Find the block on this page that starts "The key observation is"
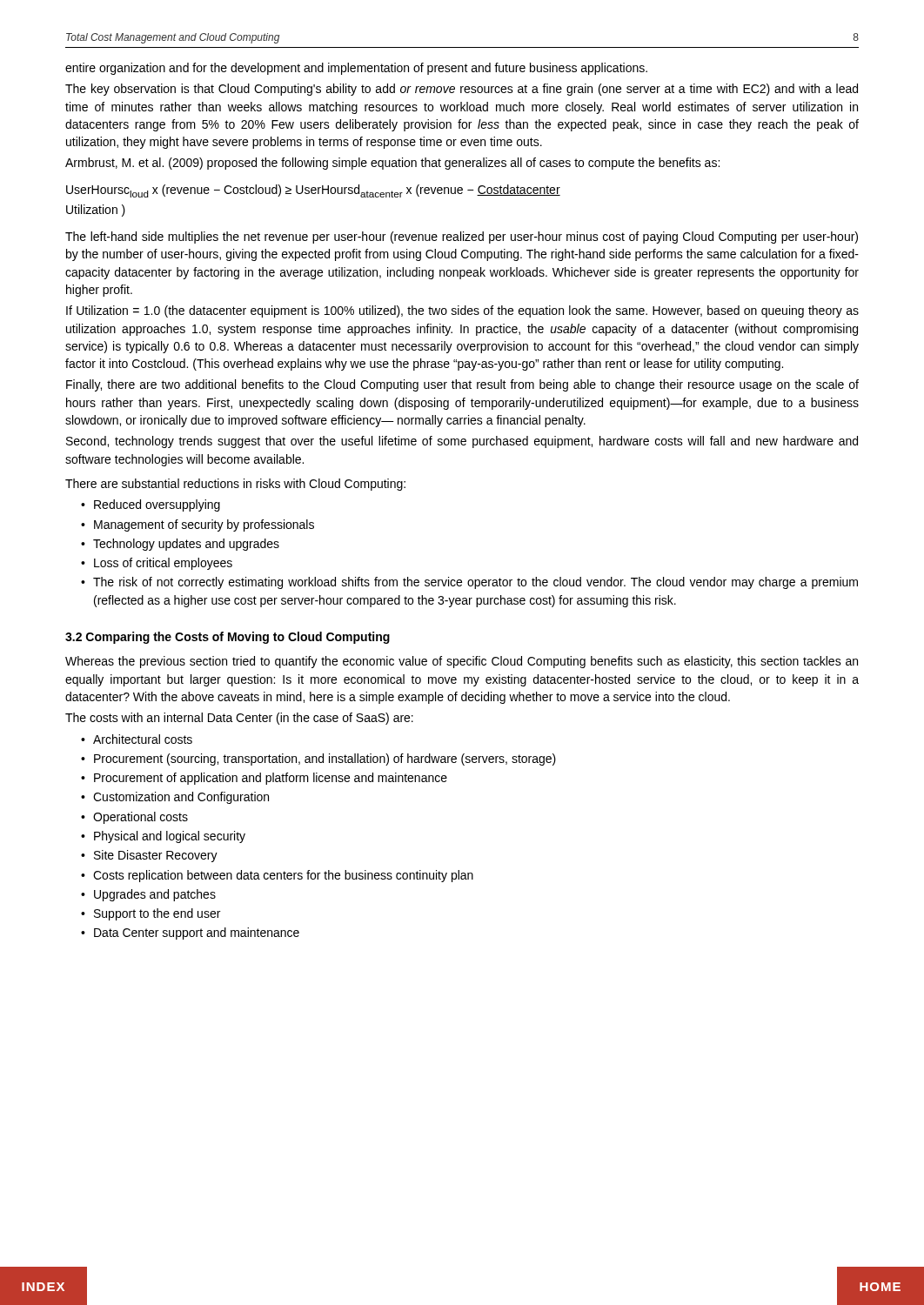The width and height of the screenshot is (924, 1305). (x=462, y=115)
